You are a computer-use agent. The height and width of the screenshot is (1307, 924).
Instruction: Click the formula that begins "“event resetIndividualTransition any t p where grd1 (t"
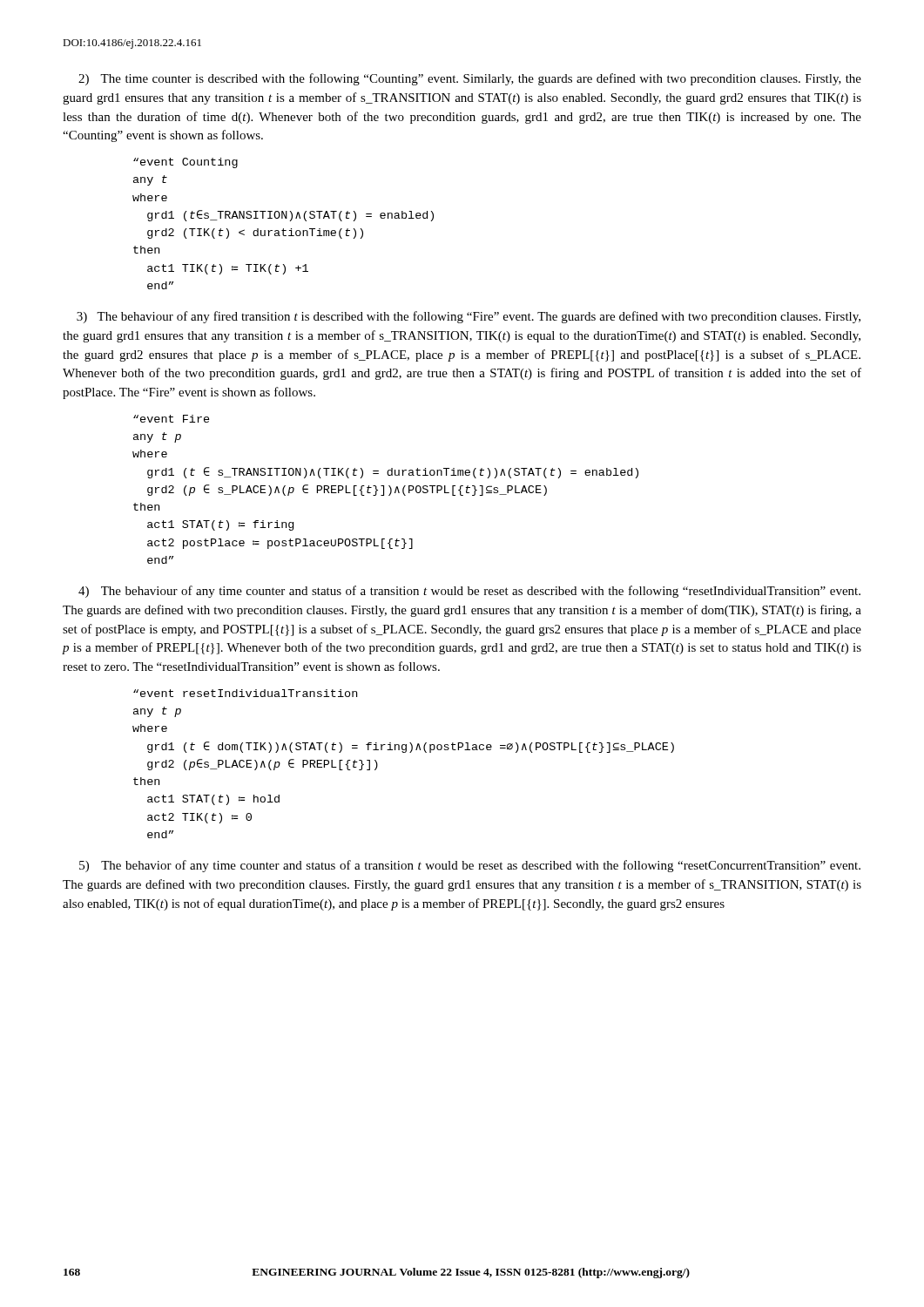click(245, 693)
